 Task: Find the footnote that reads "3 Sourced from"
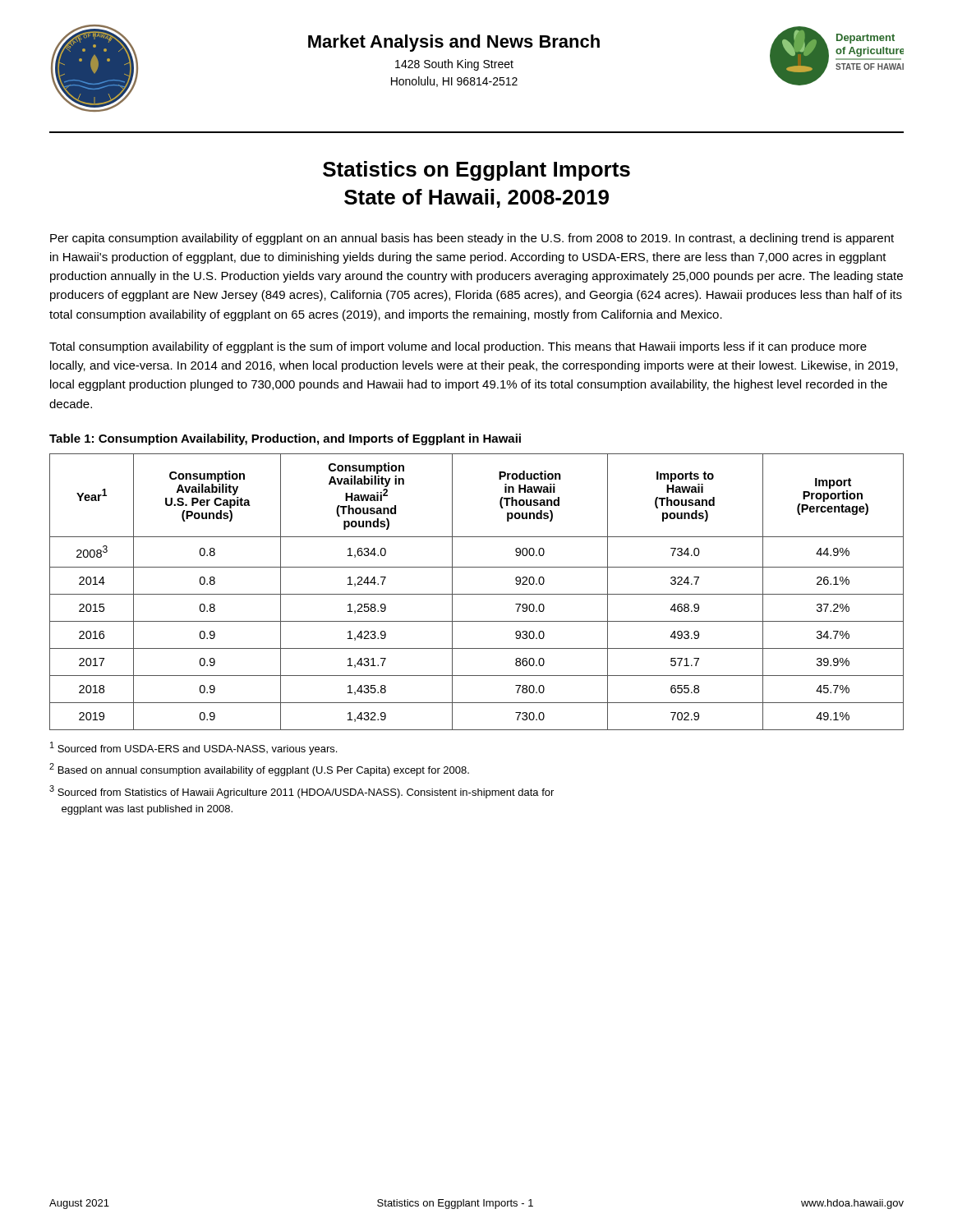(x=302, y=799)
